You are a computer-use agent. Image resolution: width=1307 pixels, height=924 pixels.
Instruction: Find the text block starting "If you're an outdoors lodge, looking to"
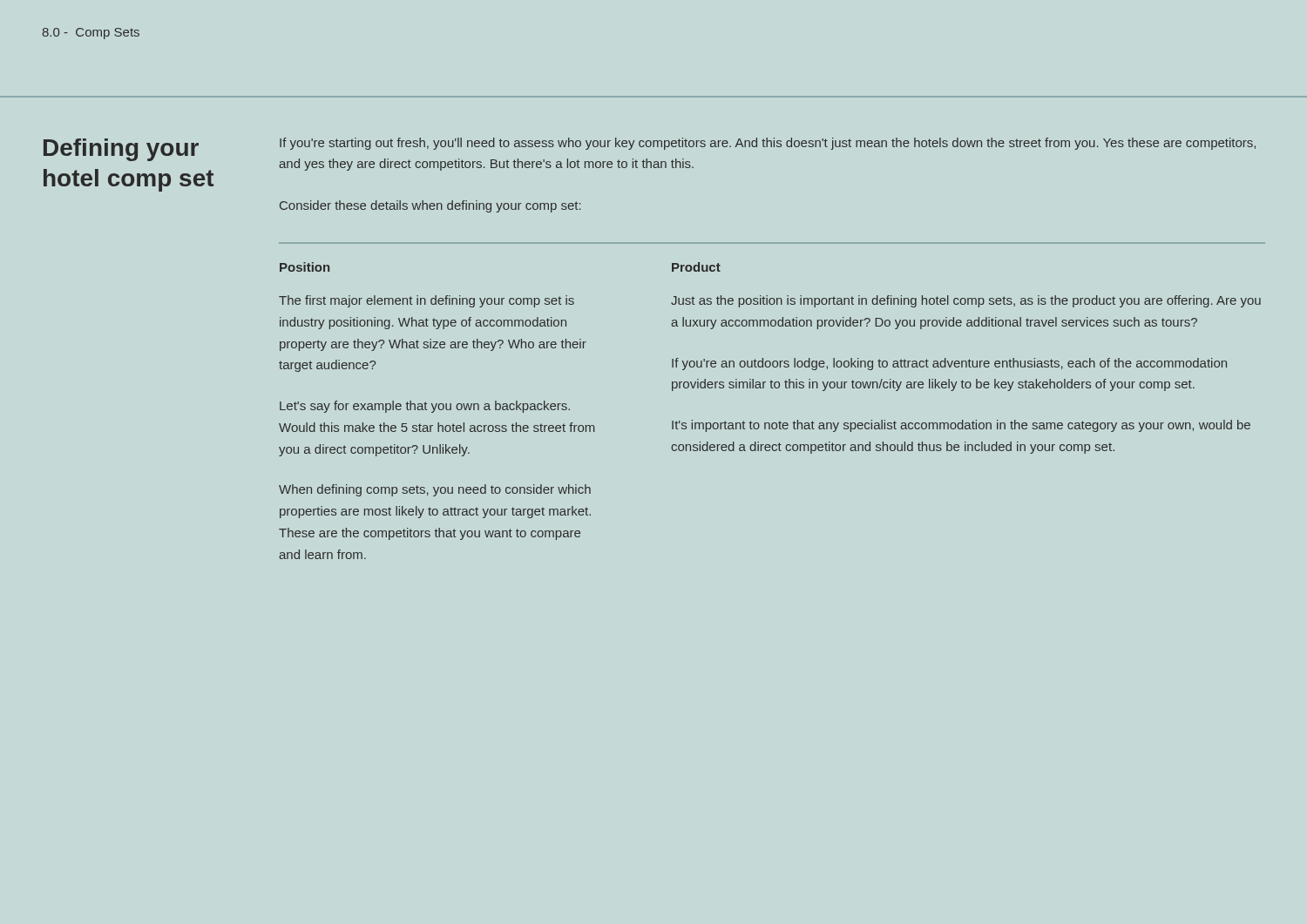click(968, 374)
